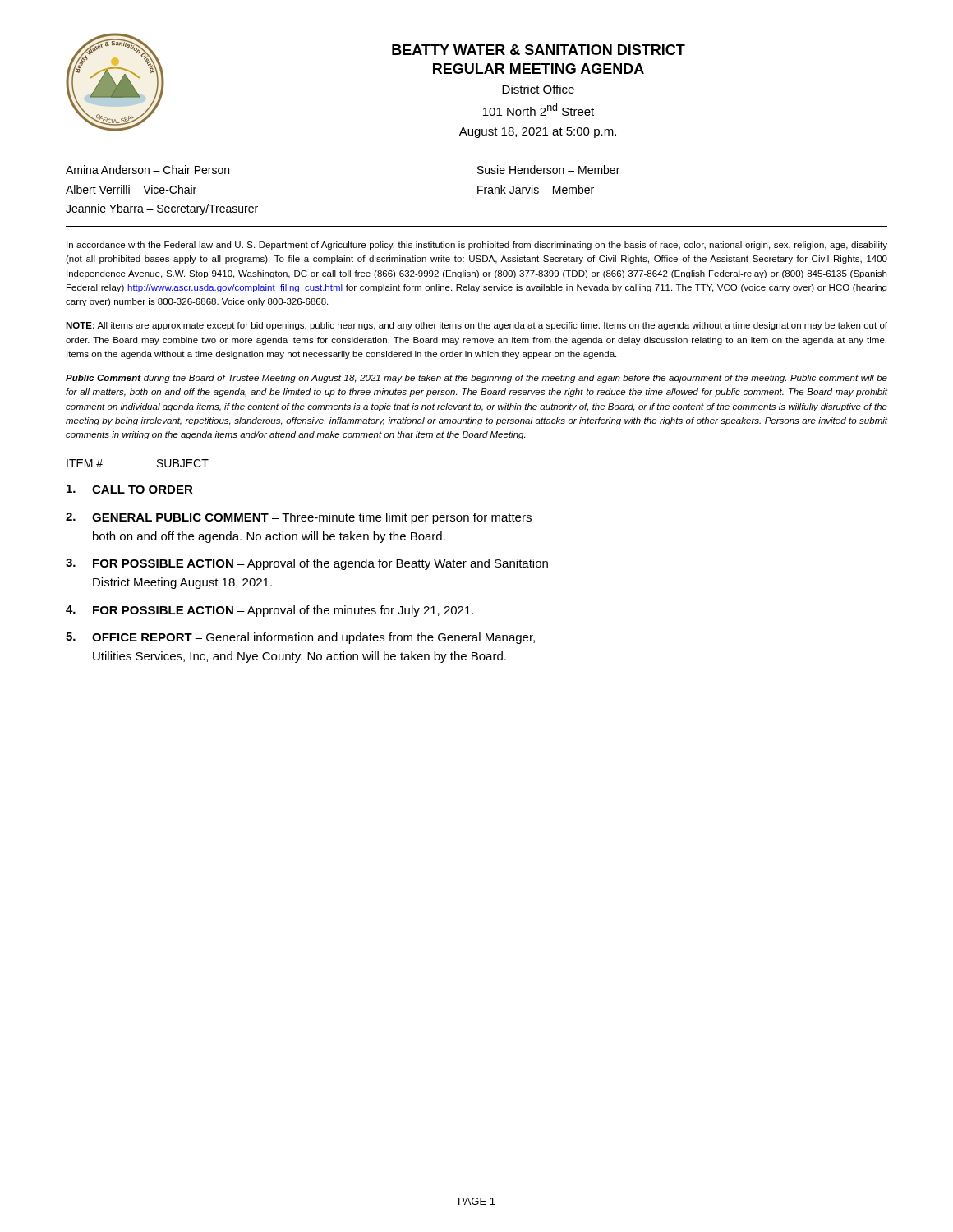953x1232 pixels.
Task: Locate the list item with the text "5. OFFICE REPORT – General information and updates"
Action: click(476, 647)
